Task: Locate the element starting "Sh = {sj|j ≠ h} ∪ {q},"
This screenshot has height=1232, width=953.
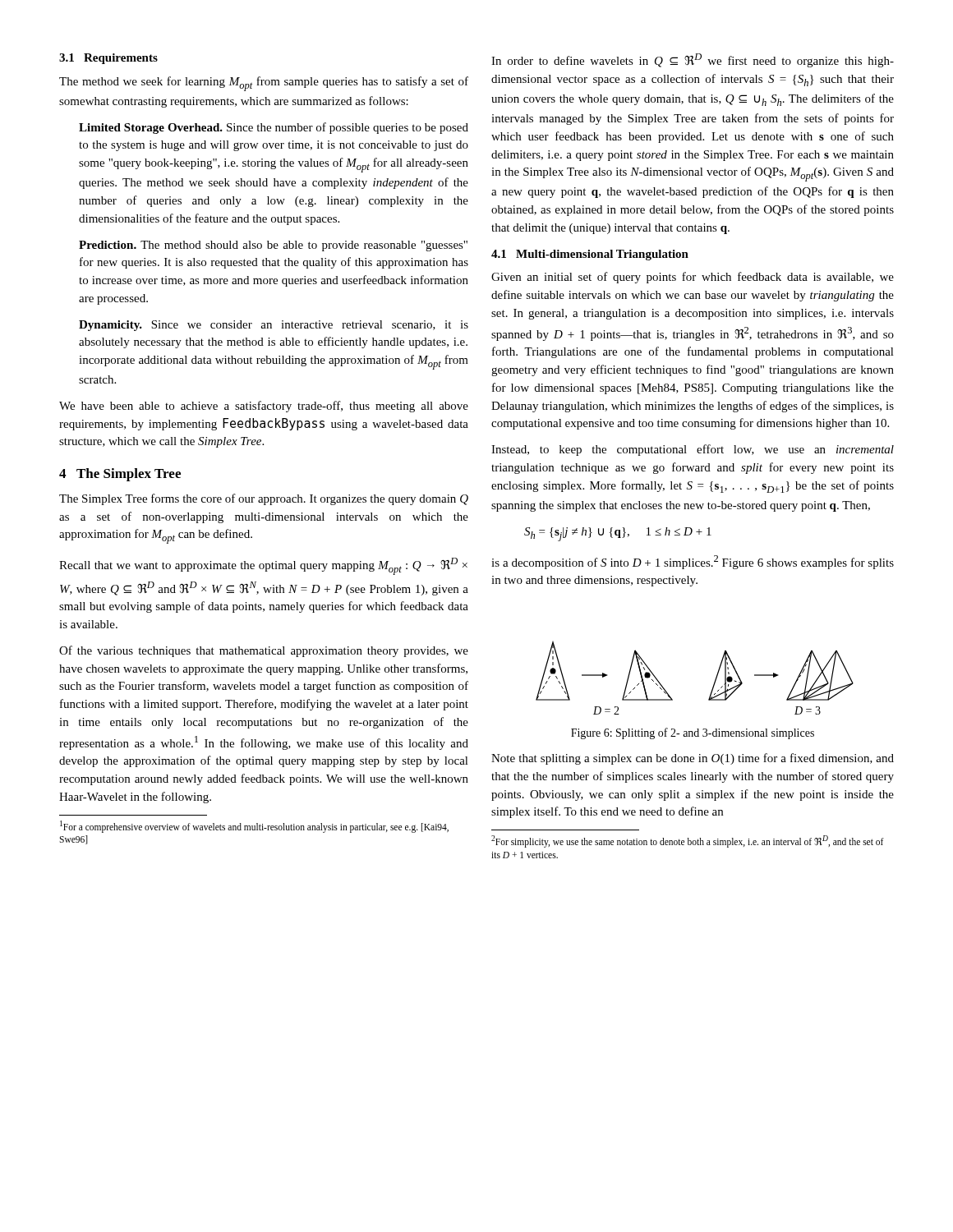Action: click(x=618, y=533)
